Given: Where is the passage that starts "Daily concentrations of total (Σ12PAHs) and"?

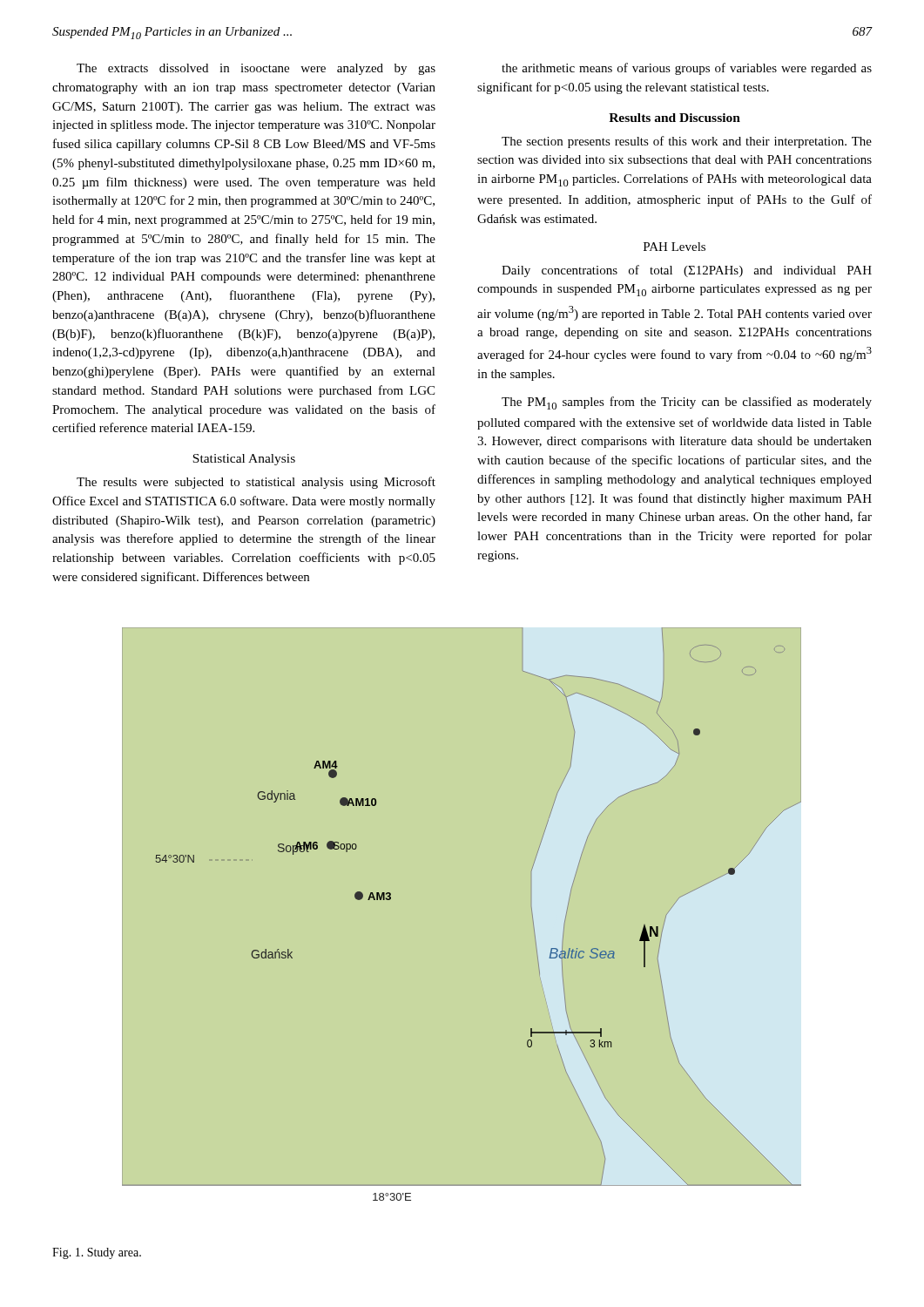Looking at the screenshot, I should point(674,323).
